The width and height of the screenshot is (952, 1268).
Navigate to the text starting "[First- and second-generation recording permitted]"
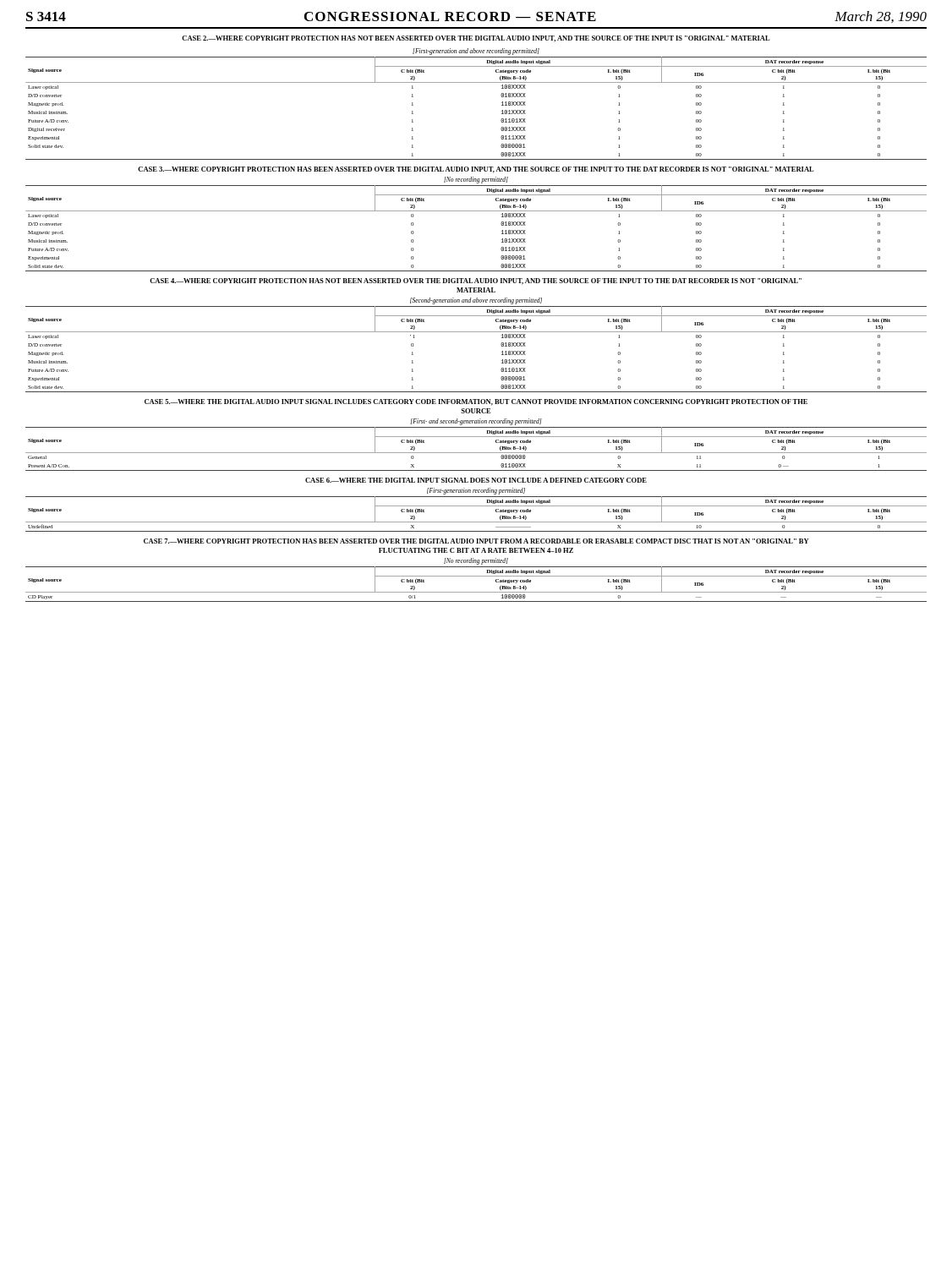coord(476,422)
